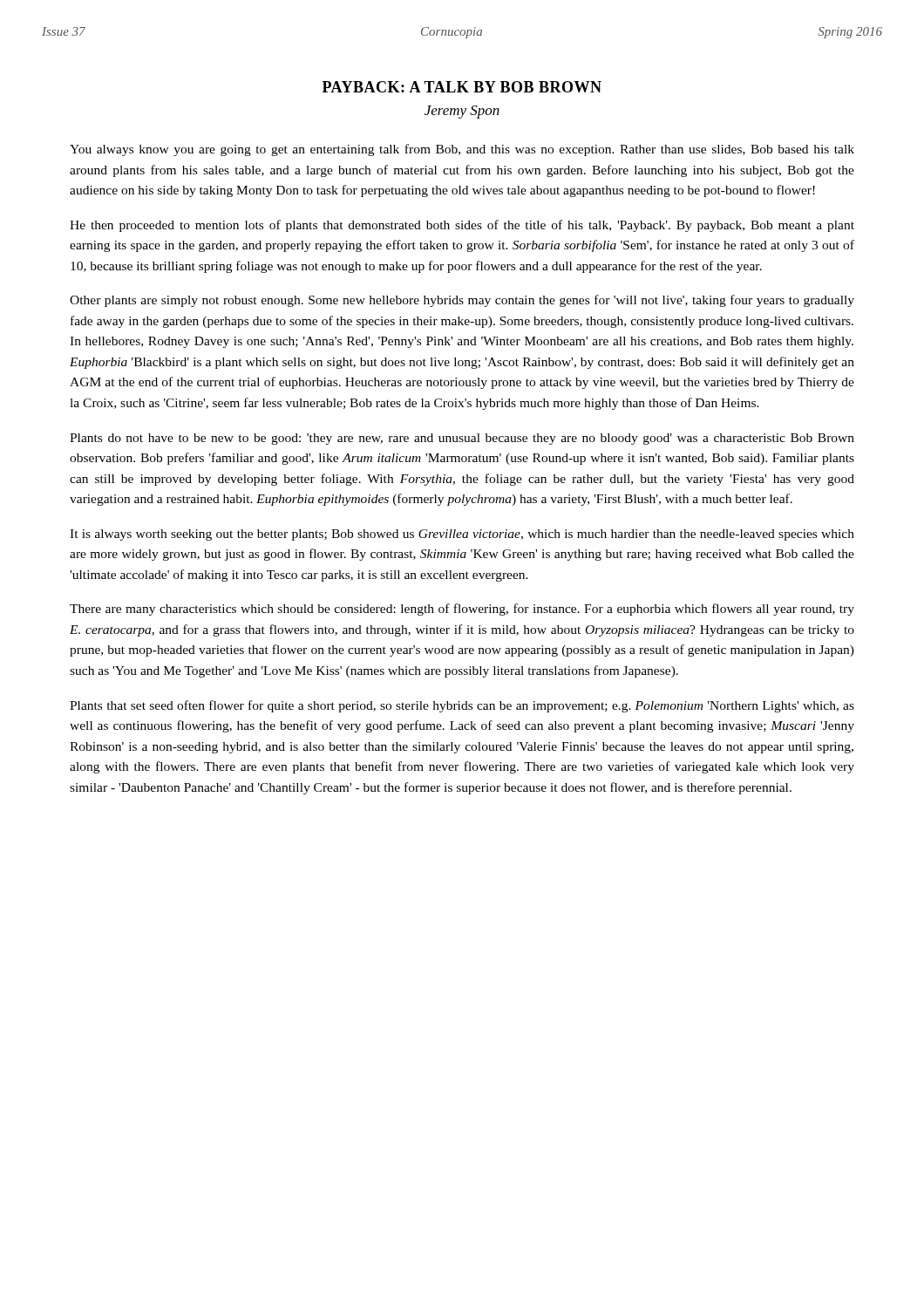Viewport: 924px width, 1308px height.
Task: Click on the text block starting "Plants that set seed often flower for"
Action: tap(462, 746)
